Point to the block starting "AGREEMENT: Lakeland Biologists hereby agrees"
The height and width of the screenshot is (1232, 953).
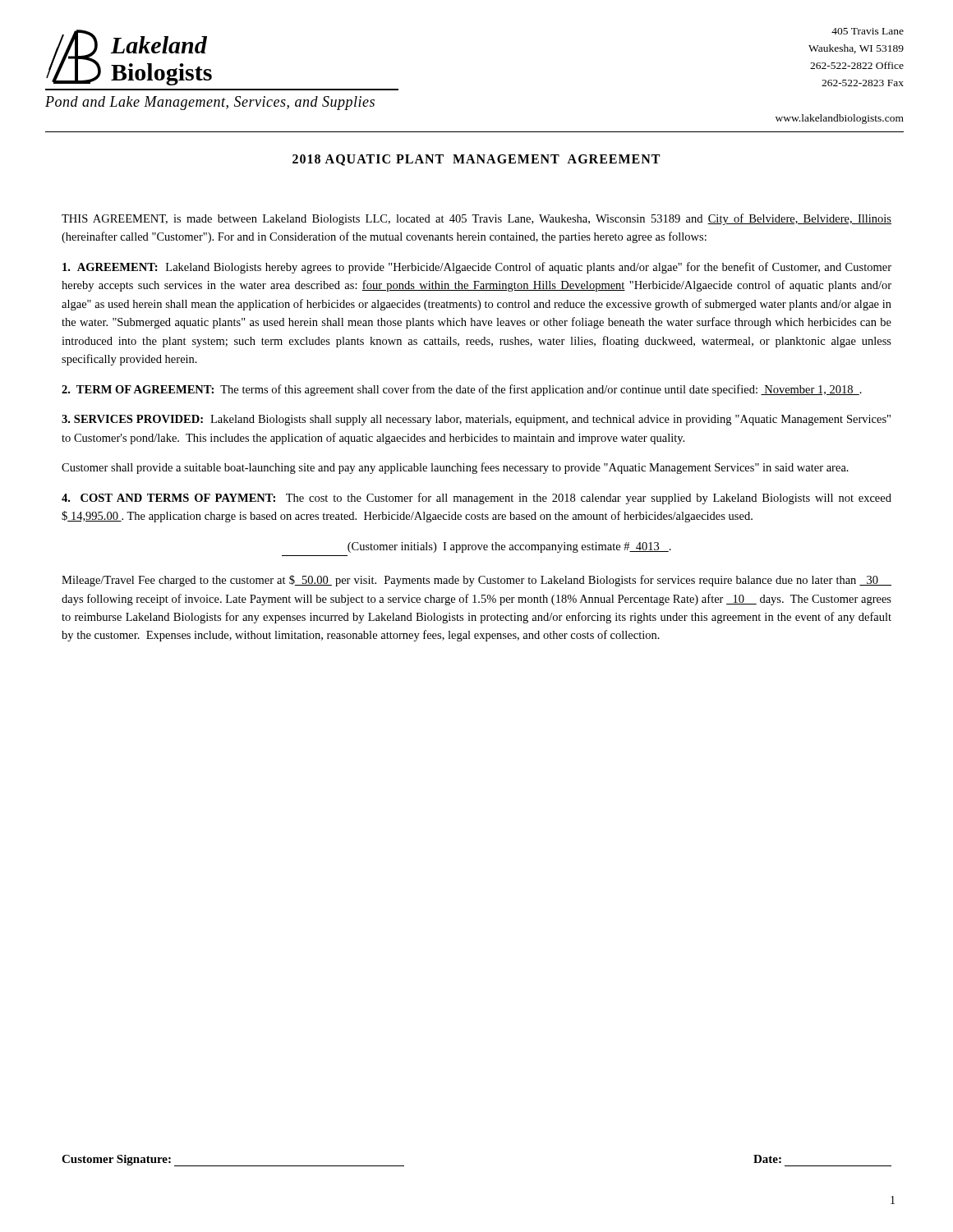[x=476, y=313]
